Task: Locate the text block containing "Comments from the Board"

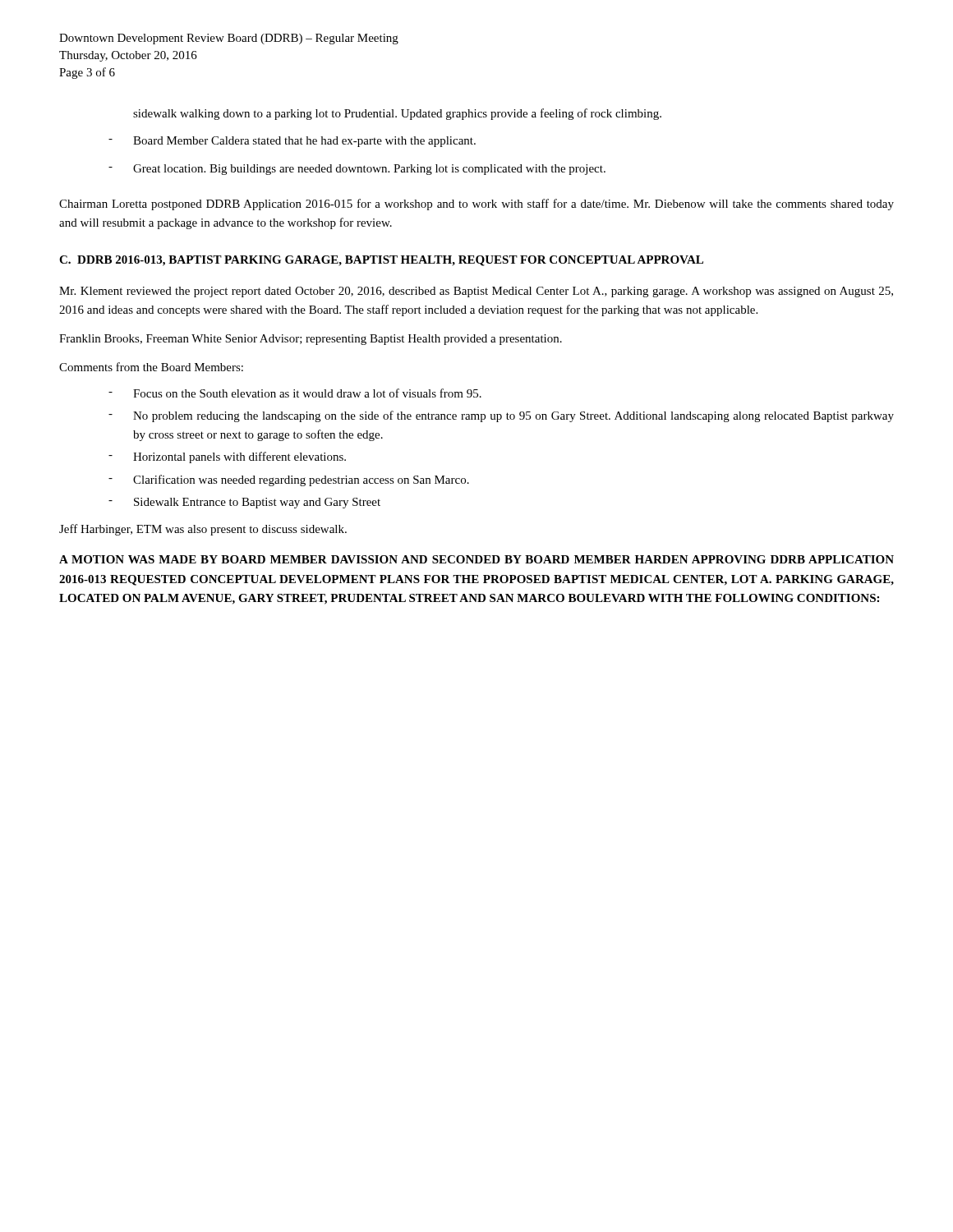Action: tap(152, 367)
